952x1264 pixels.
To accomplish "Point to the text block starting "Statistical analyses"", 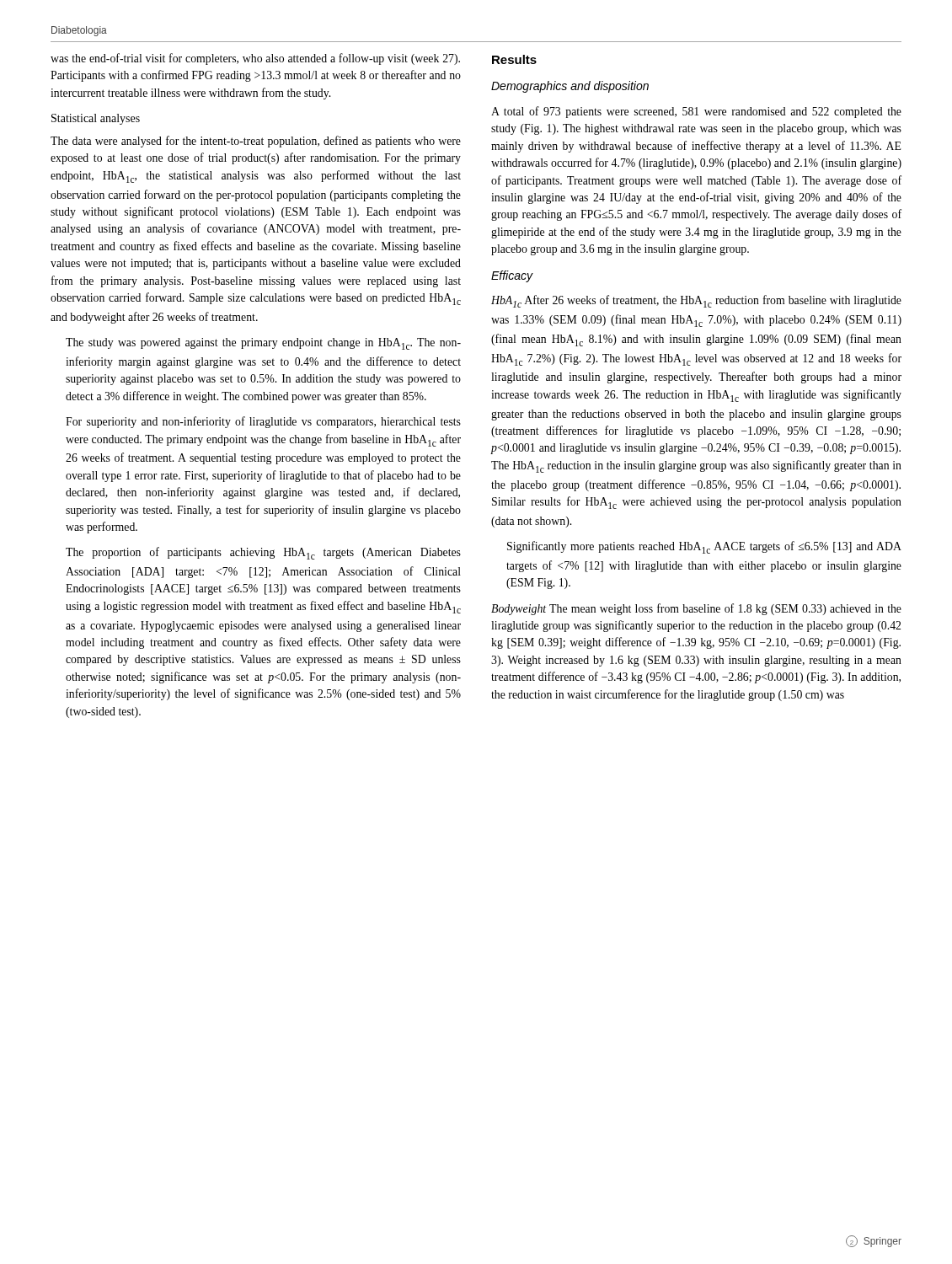I will (96, 119).
